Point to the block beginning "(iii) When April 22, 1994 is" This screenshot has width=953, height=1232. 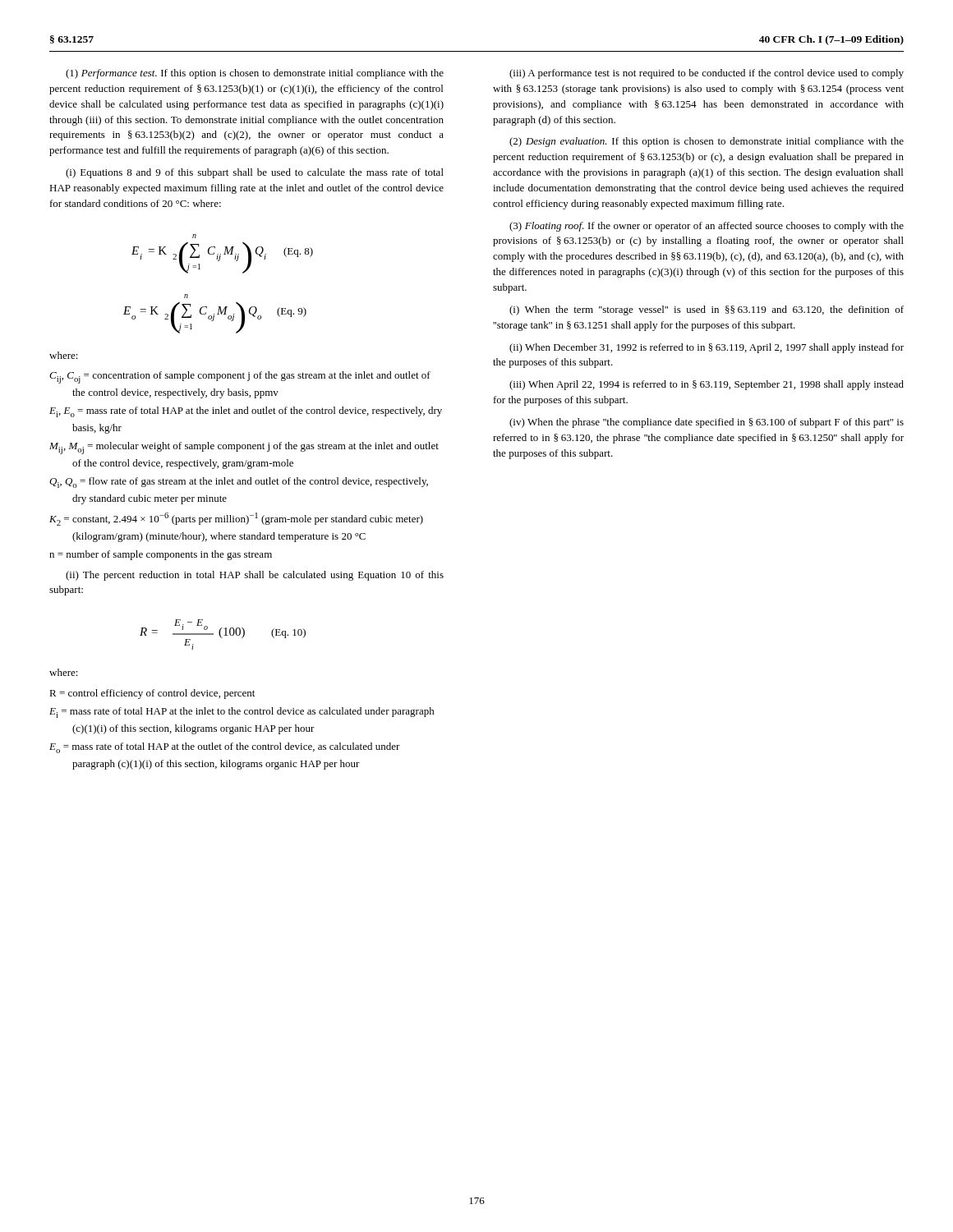click(x=698, y=393)
